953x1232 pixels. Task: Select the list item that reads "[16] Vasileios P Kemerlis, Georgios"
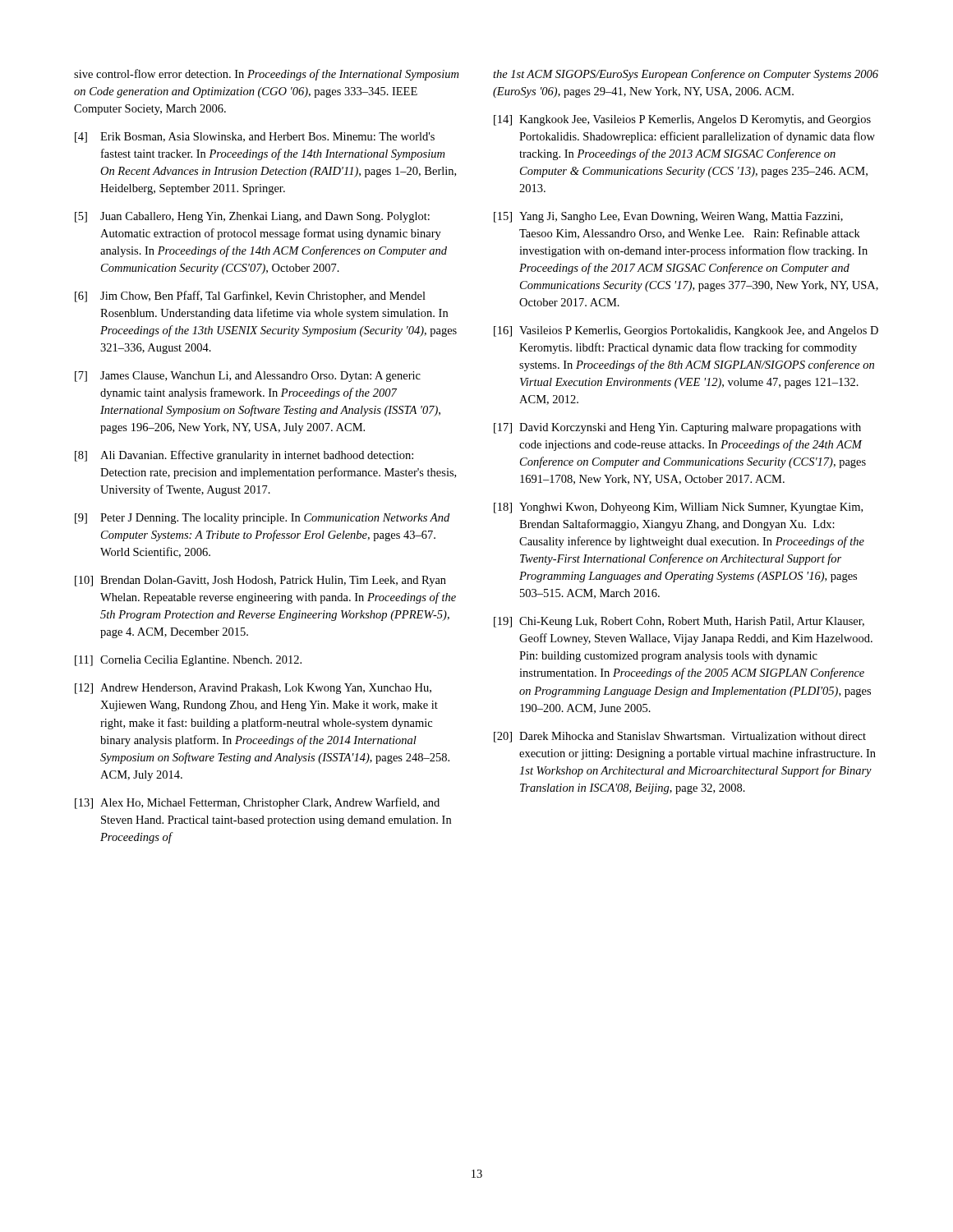tap(686, 365)
